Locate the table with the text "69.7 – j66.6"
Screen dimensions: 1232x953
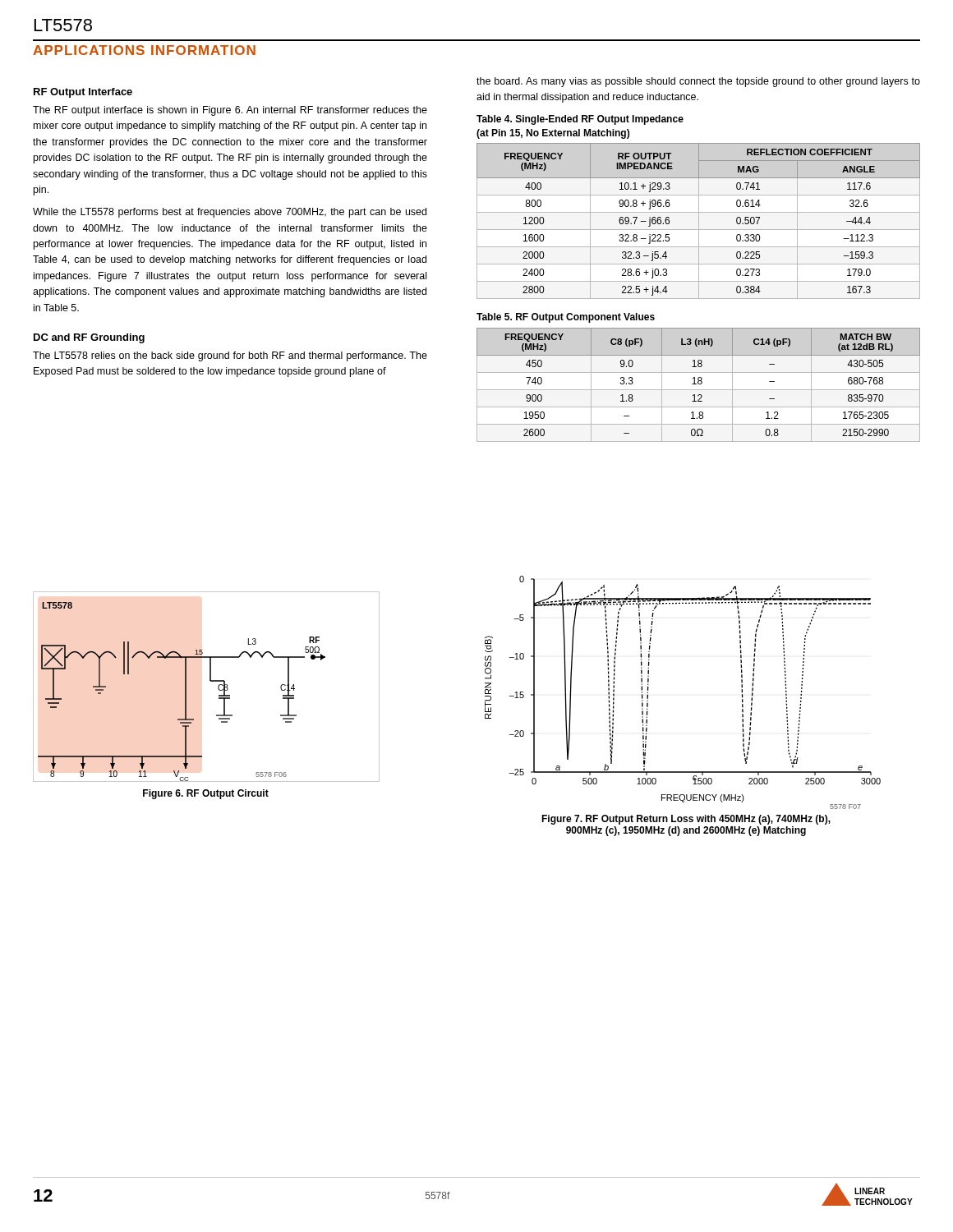(698, 221)
